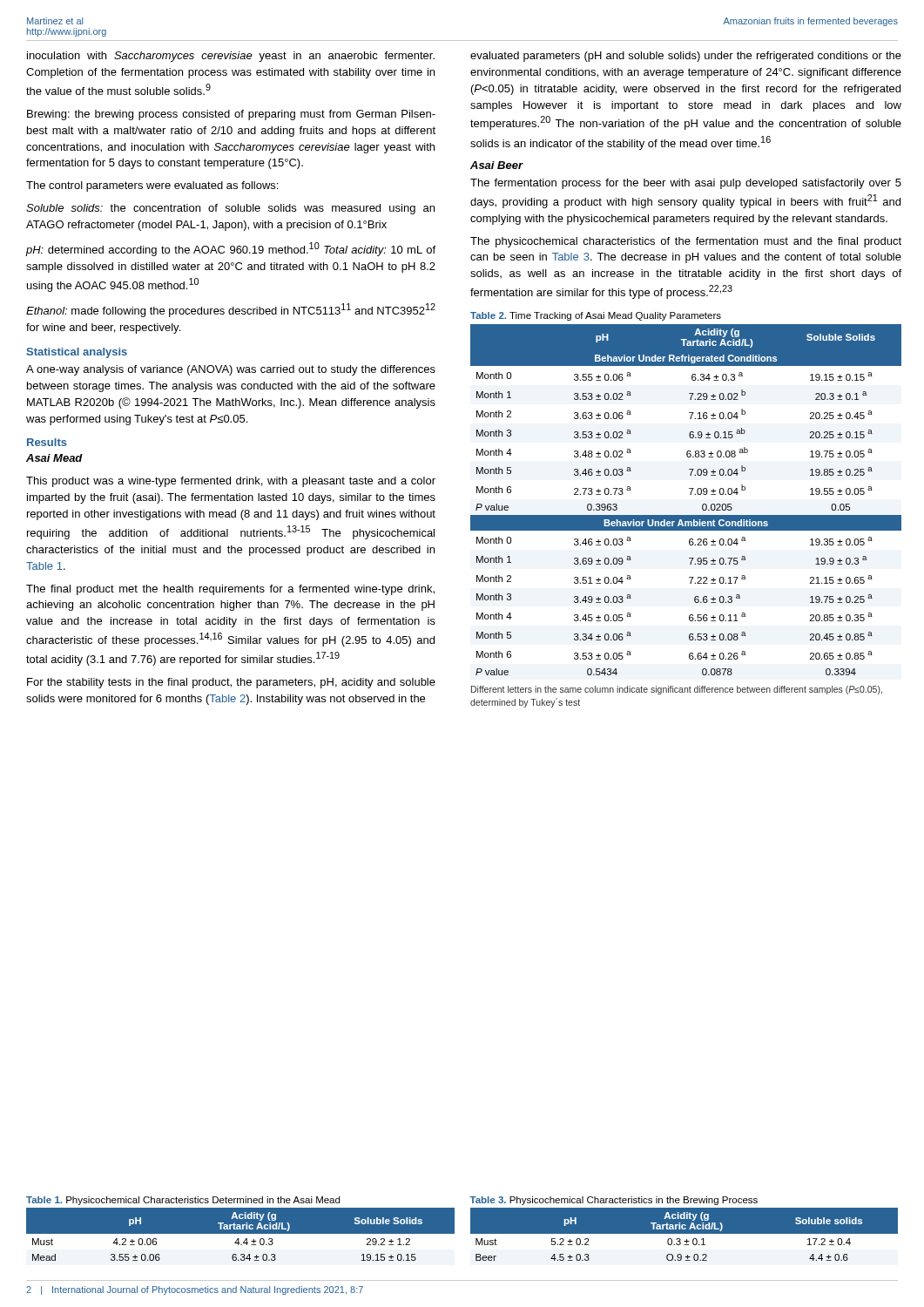Locate the region starting "The fermentation process for the"
Image resolution: width=924 pixels, height=1307 pixels.
[x=686, y=201]
